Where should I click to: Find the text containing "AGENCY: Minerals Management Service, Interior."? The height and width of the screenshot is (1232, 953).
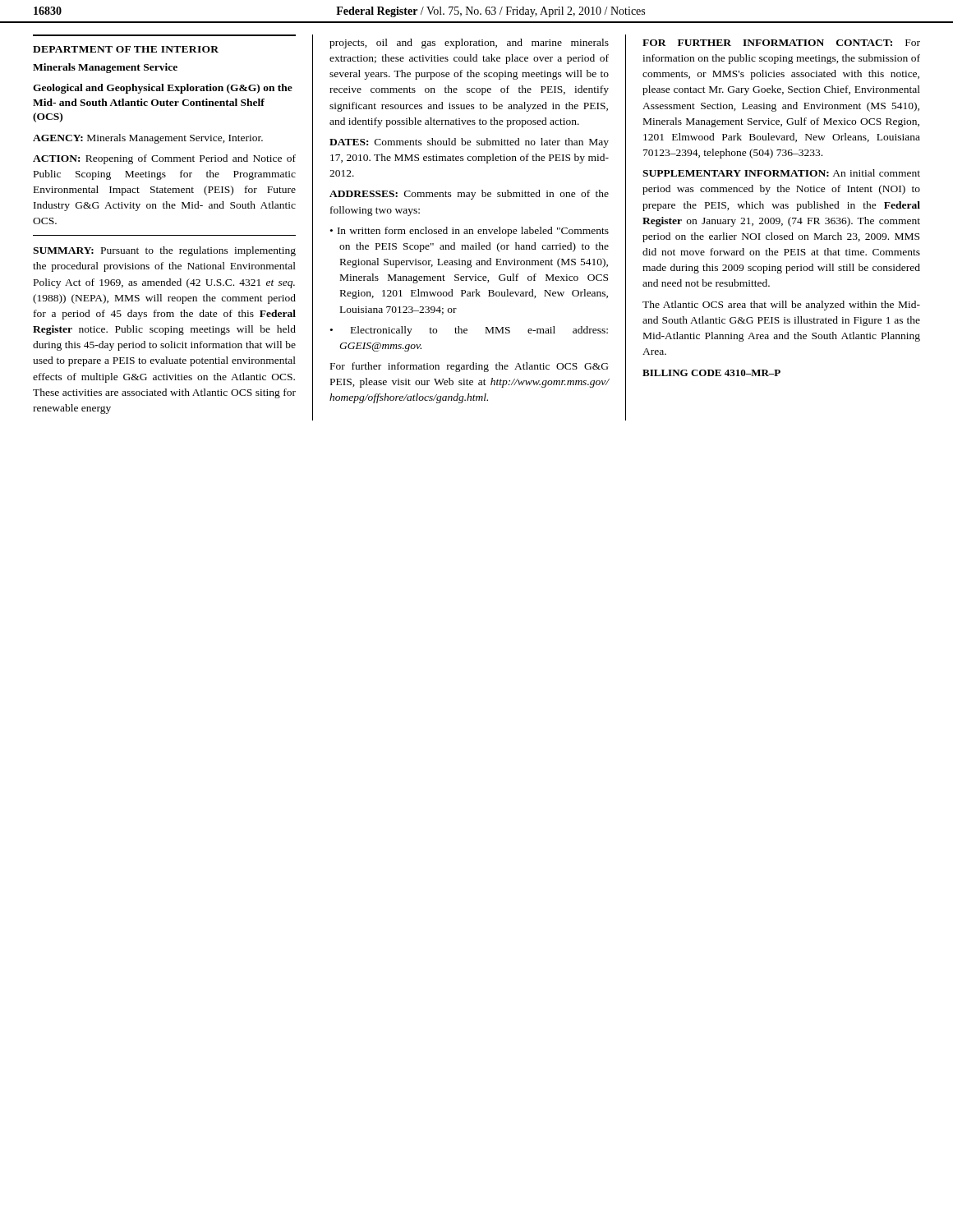click(148, 137)
